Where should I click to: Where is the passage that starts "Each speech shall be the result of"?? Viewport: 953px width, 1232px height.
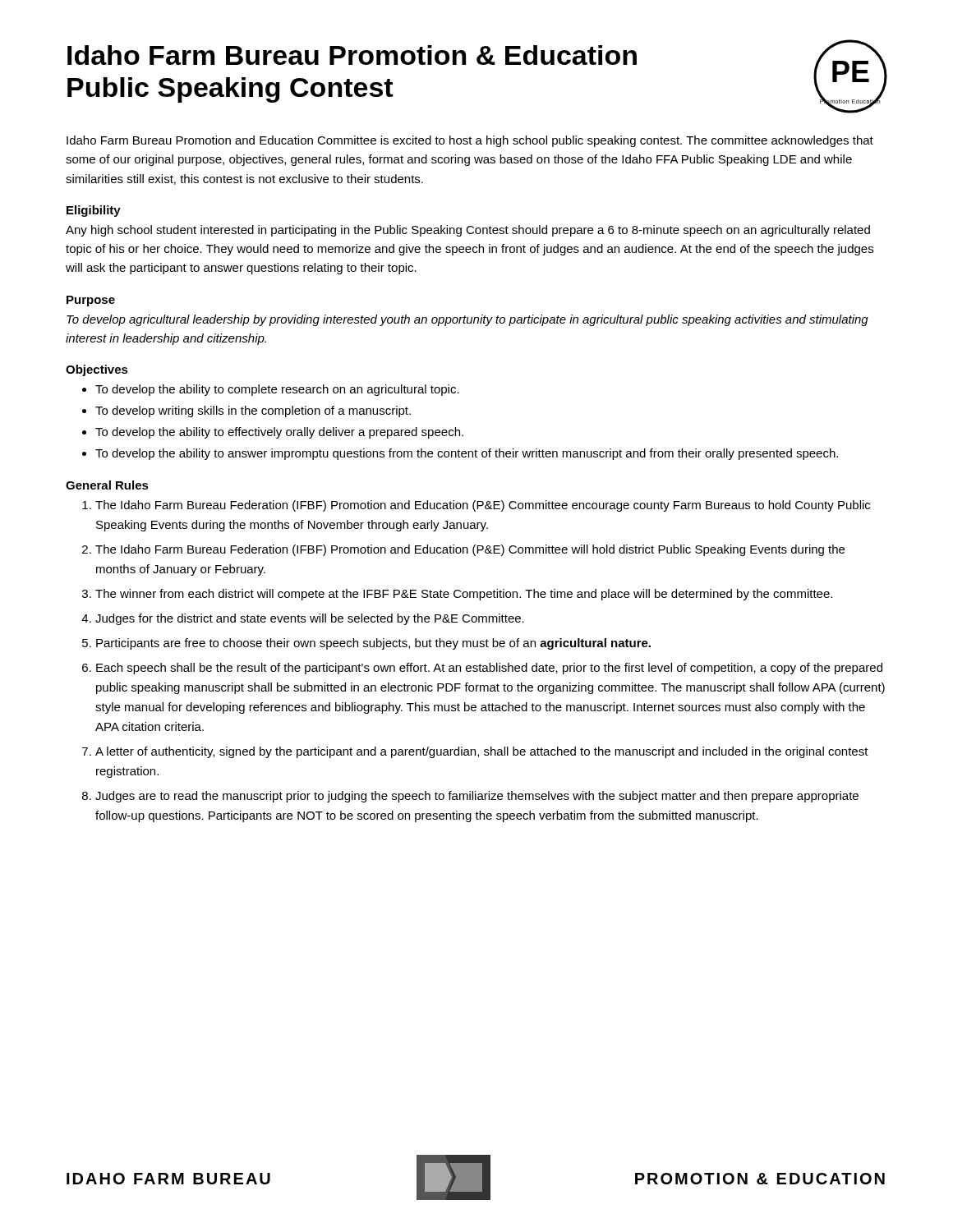[490, 697]
